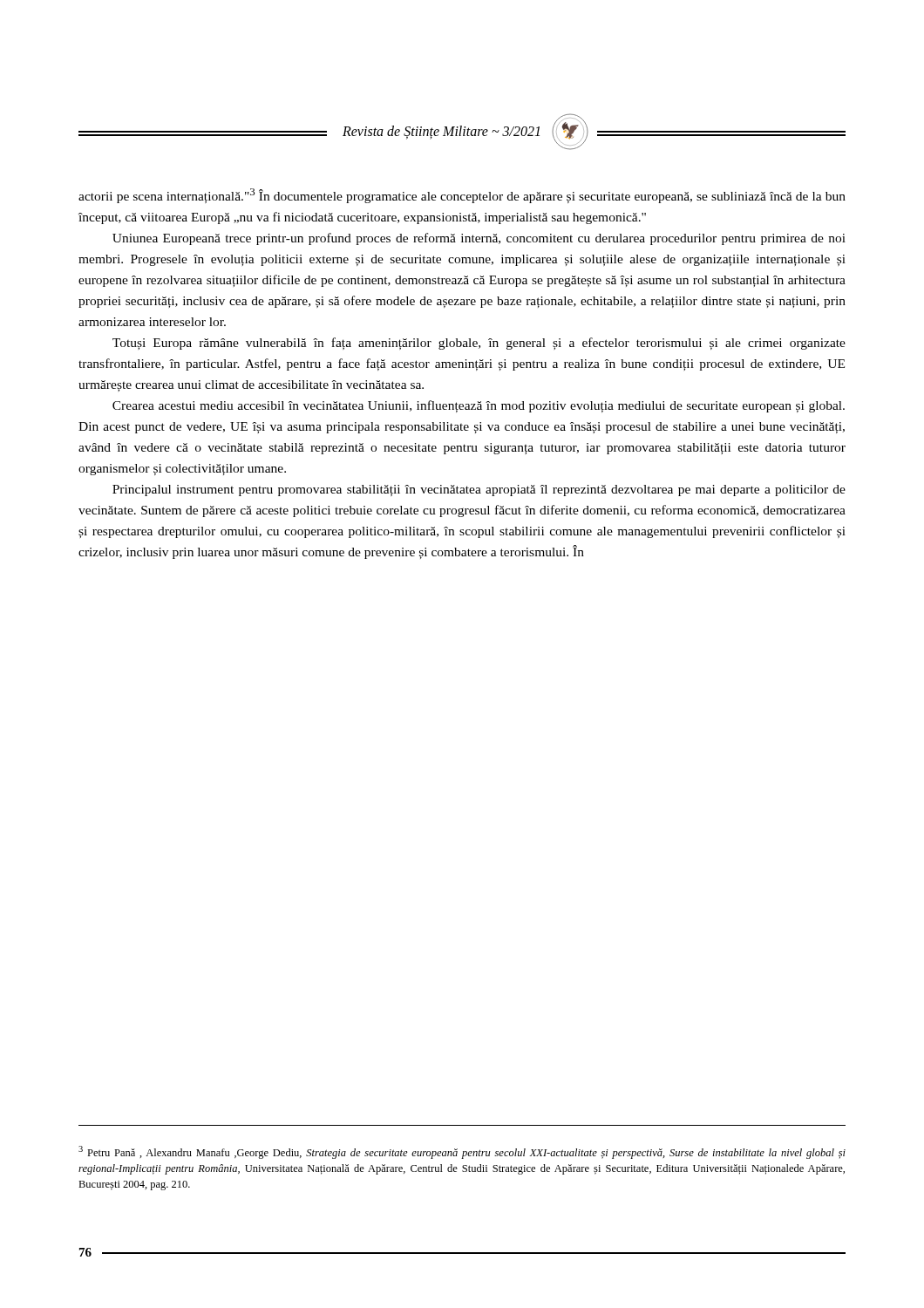Point to the block starting "3 Petru Pană ,"
Viewport: 924px width, 1308px height.
click(462, 1167)
